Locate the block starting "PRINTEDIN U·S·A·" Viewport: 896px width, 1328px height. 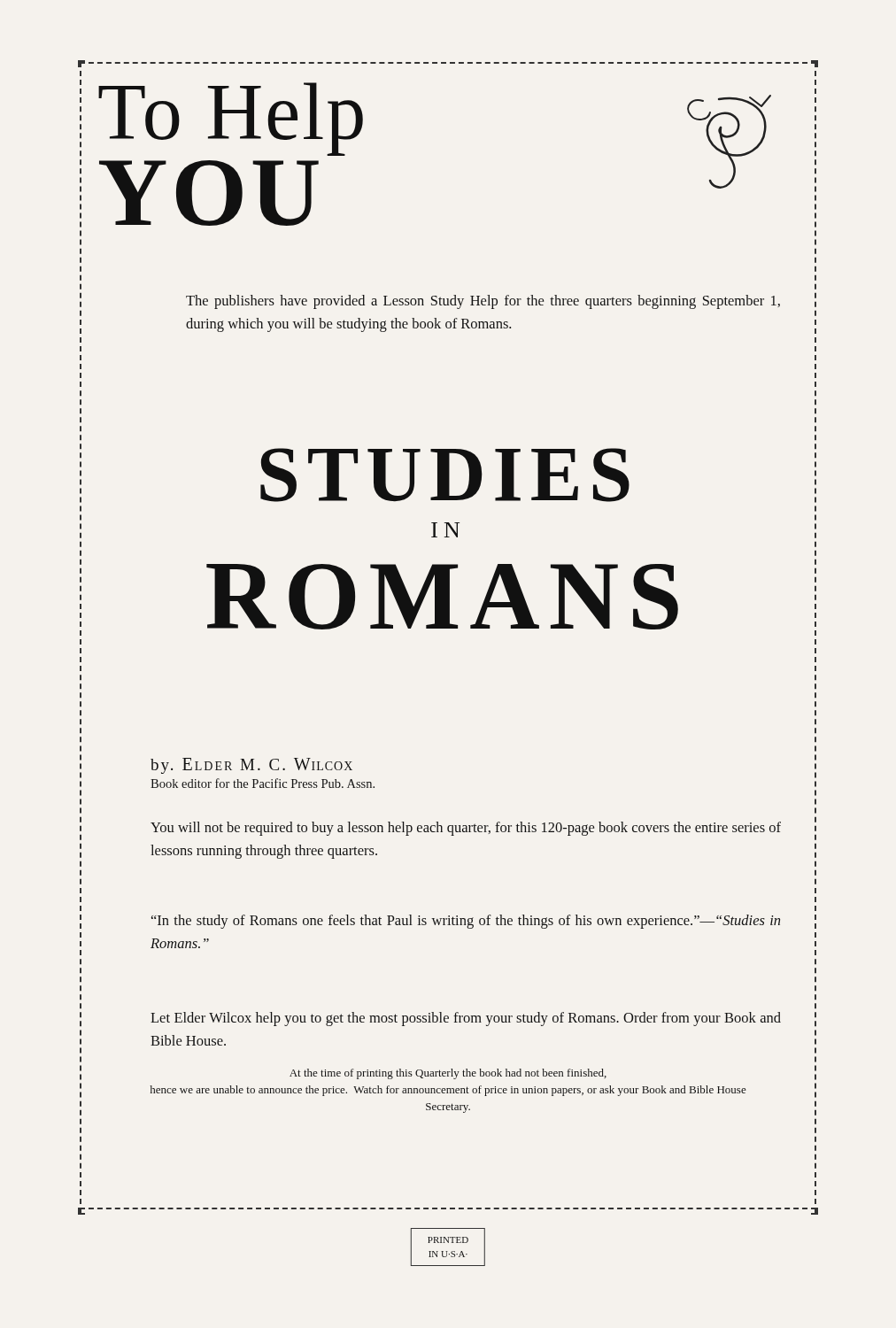tap(448, 1246)
